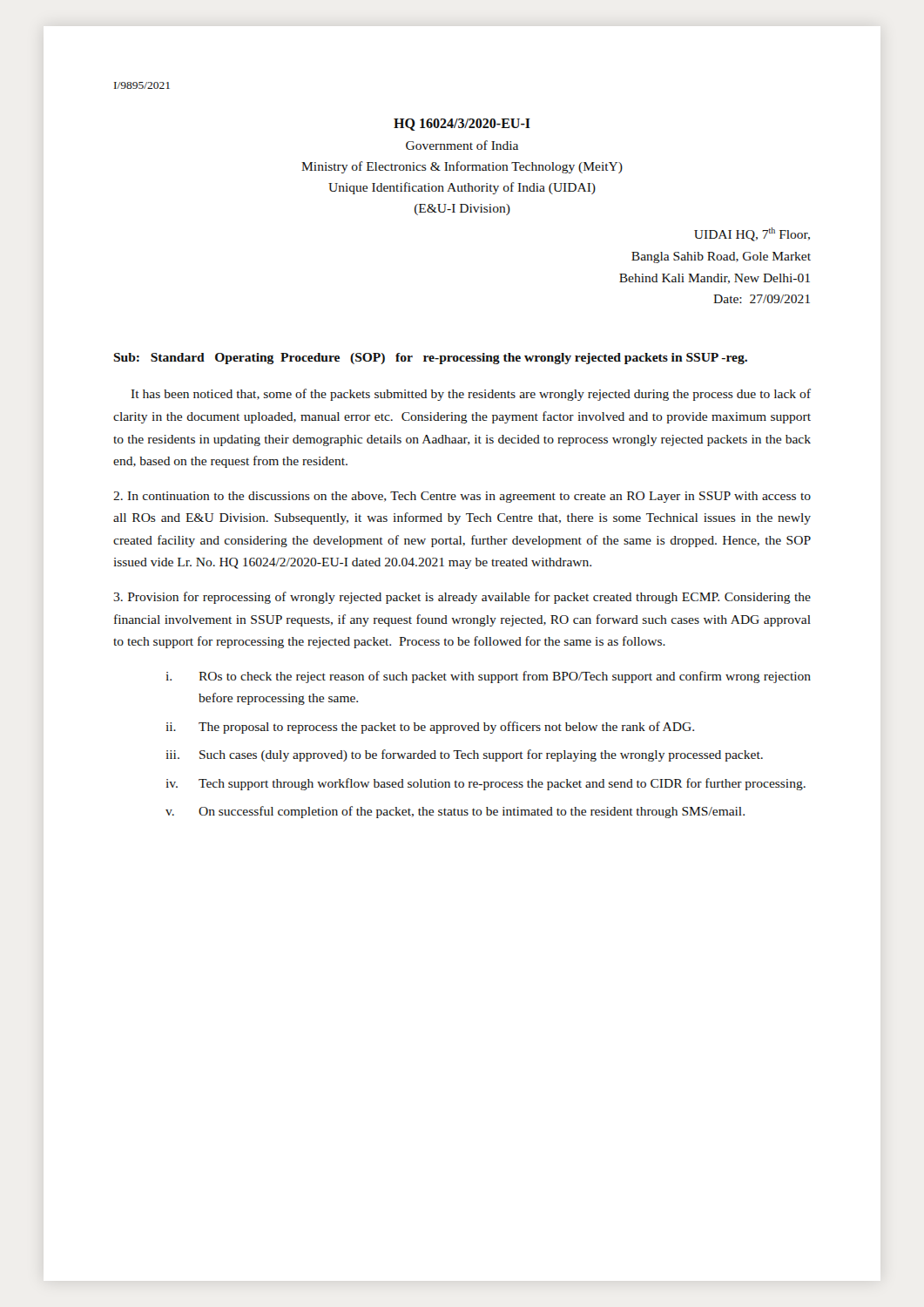Find the text block that reads "It has been noticed"
The image size is (924, 1307).
tap(462, 427)
